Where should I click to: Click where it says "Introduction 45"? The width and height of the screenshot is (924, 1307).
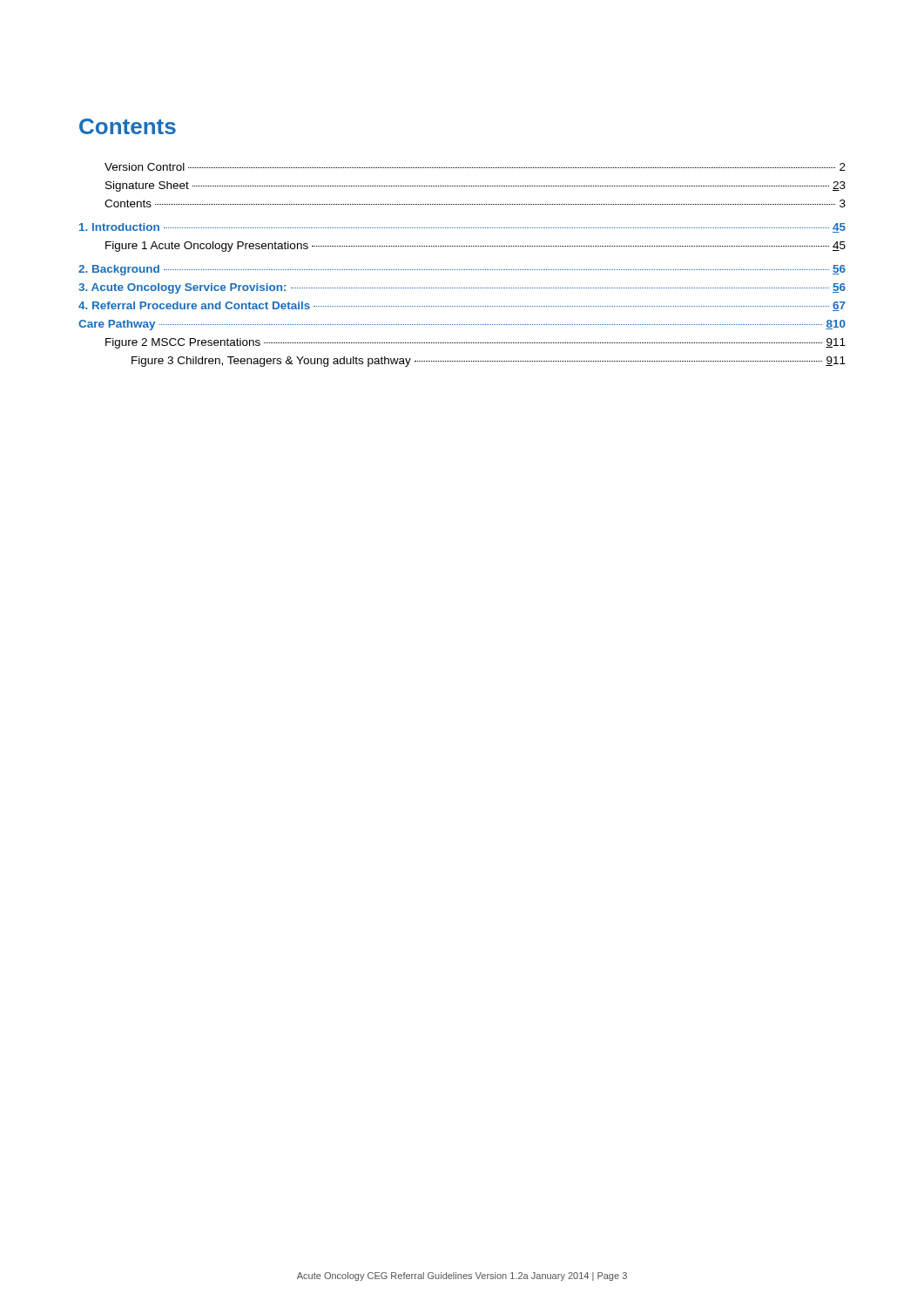(462, 227)
